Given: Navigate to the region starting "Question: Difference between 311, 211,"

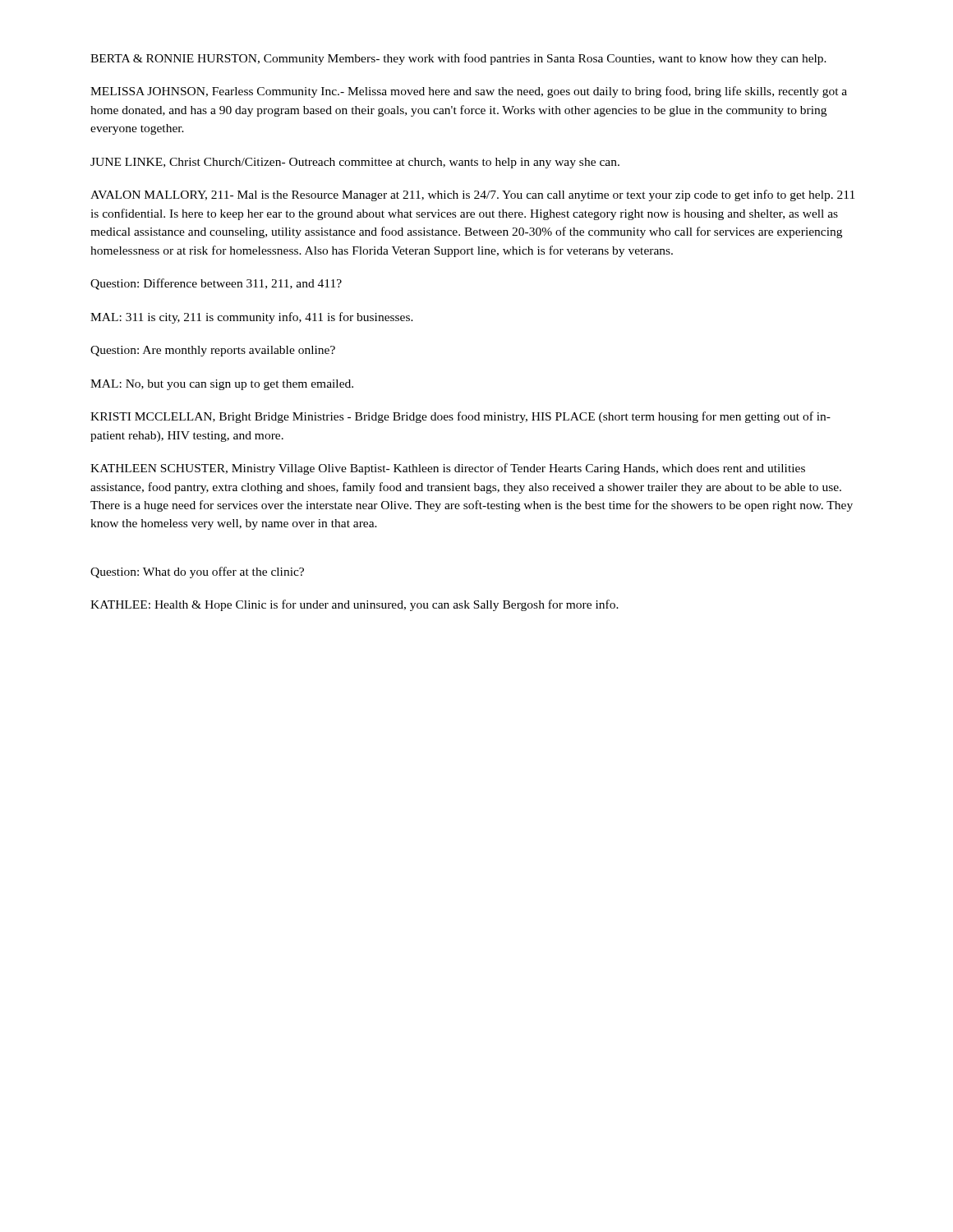Looking at the screenshot, I should point(216,283).
